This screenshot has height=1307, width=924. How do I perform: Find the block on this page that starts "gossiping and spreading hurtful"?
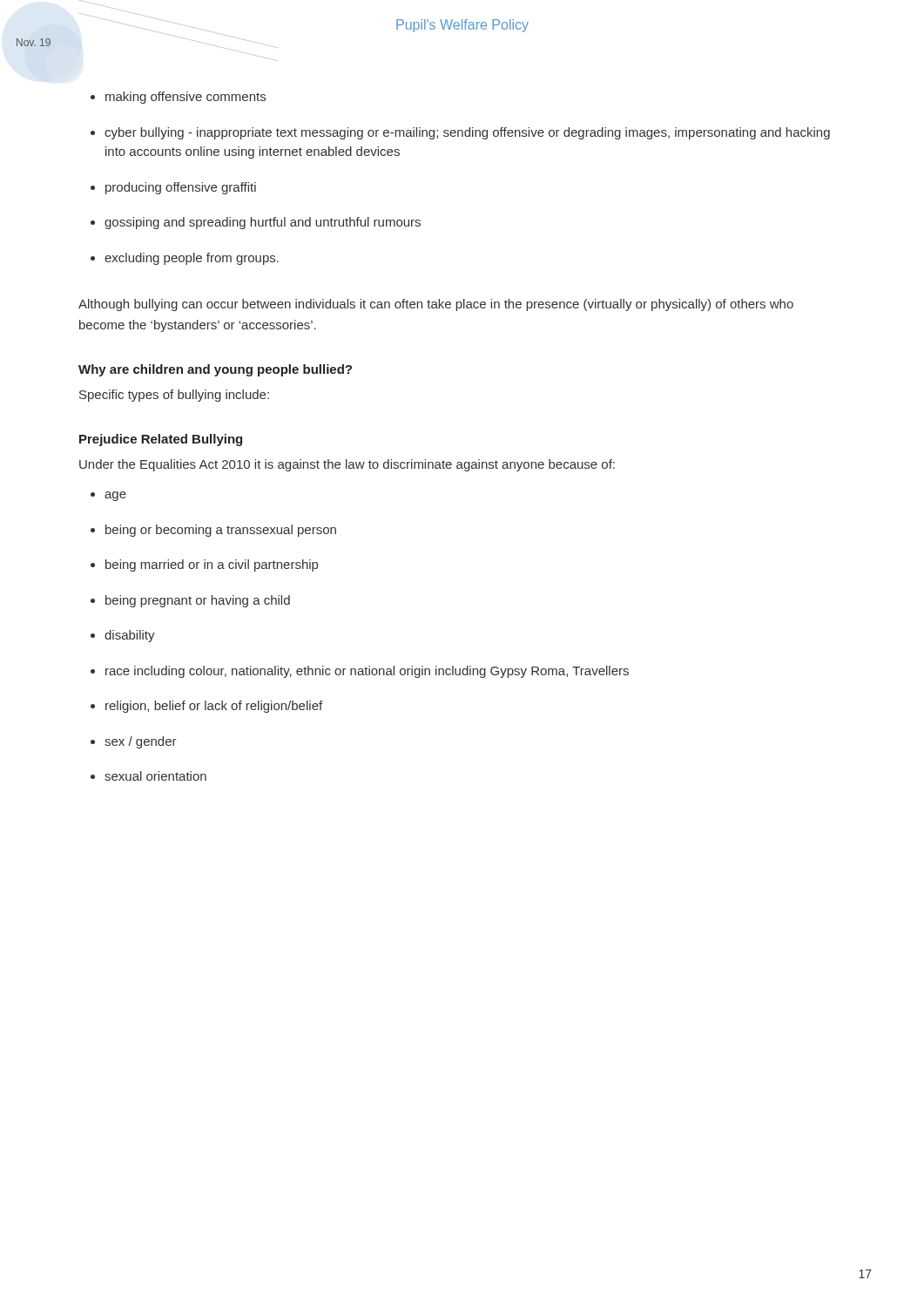point(263,222)
